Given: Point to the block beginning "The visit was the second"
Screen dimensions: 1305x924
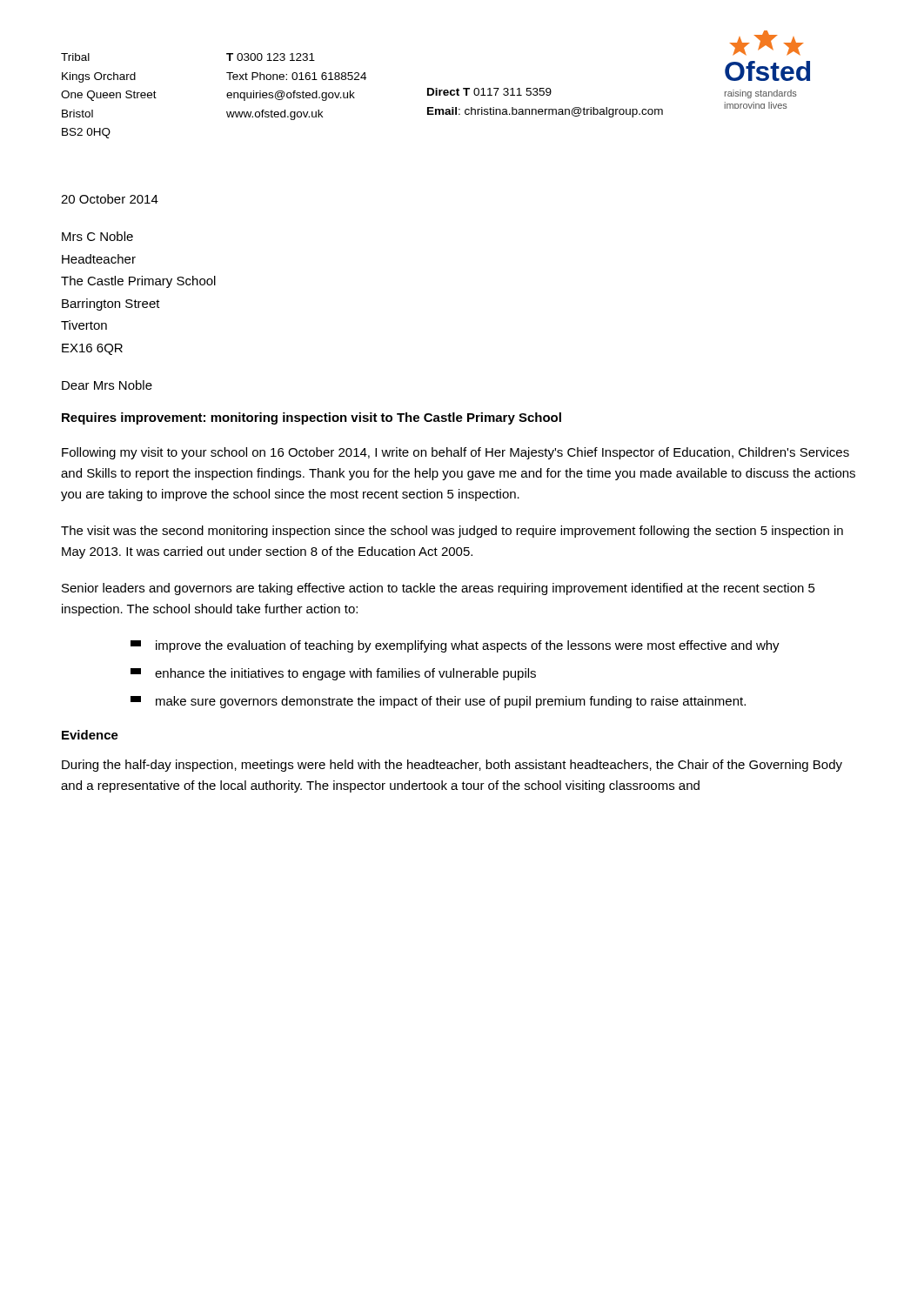Looking at the screenshot, I should coord(452,540).
